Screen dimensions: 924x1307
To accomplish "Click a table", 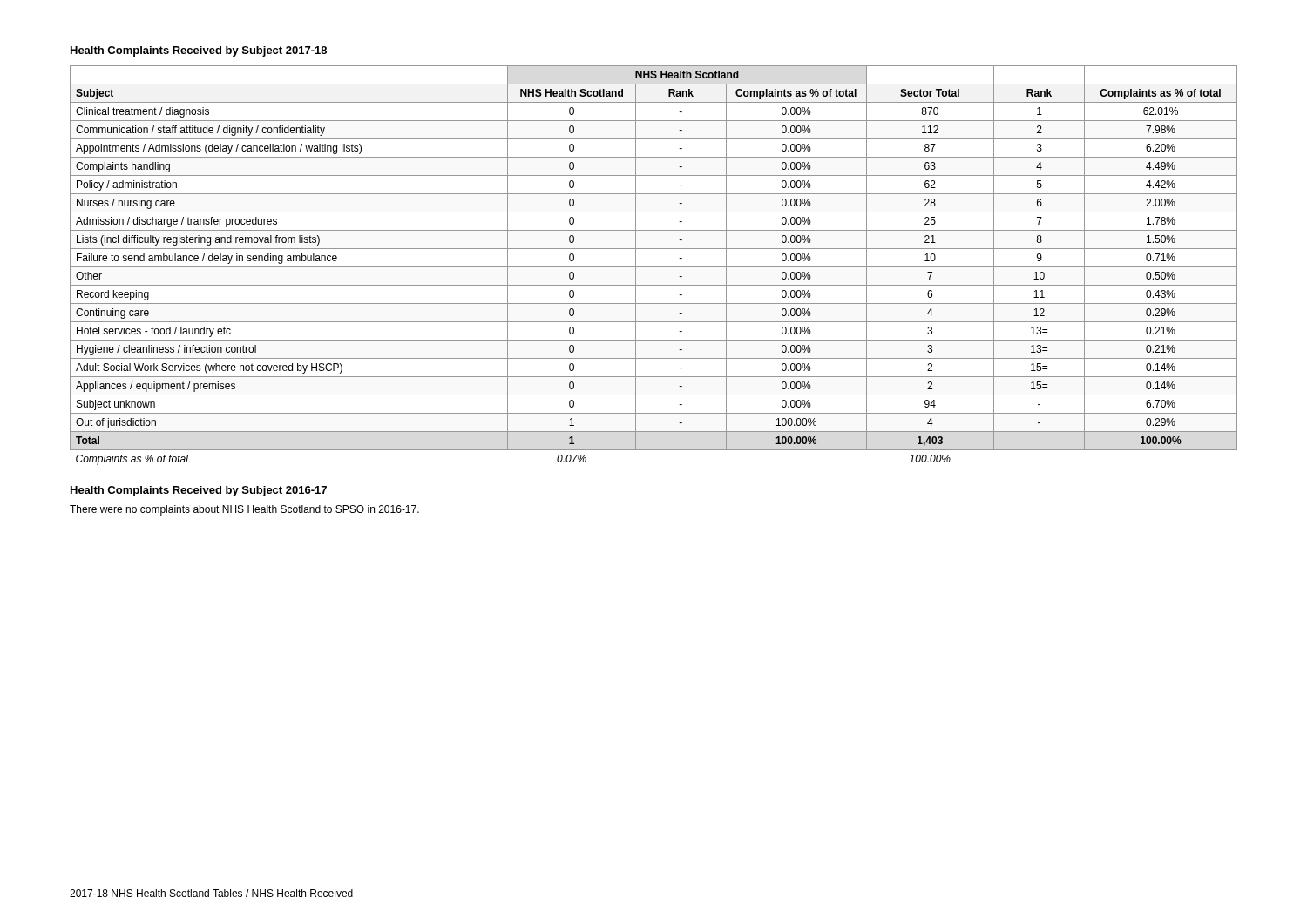I will pos(654,266).
